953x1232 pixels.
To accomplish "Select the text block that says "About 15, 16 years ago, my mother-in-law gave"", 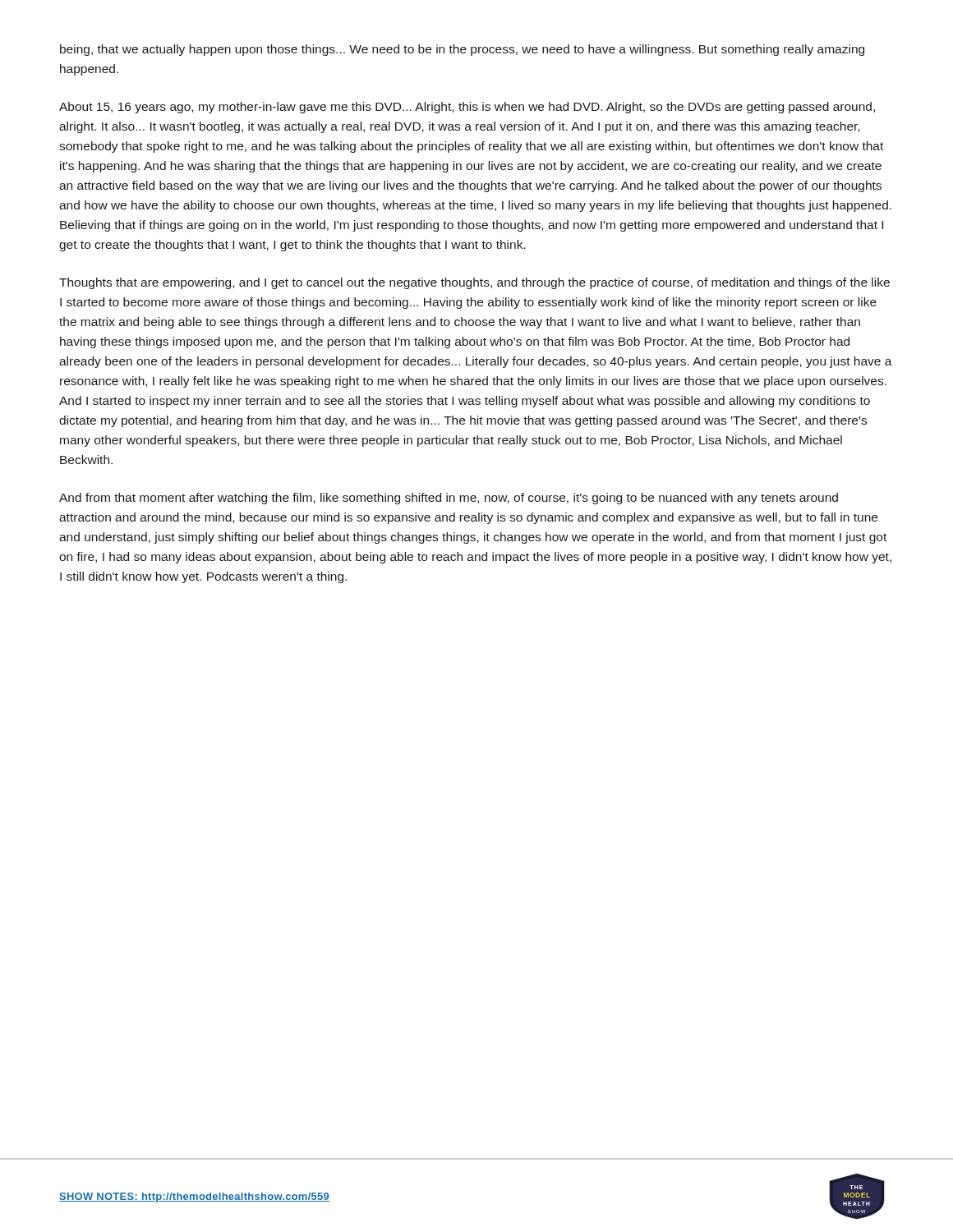I will coord(476,175).
